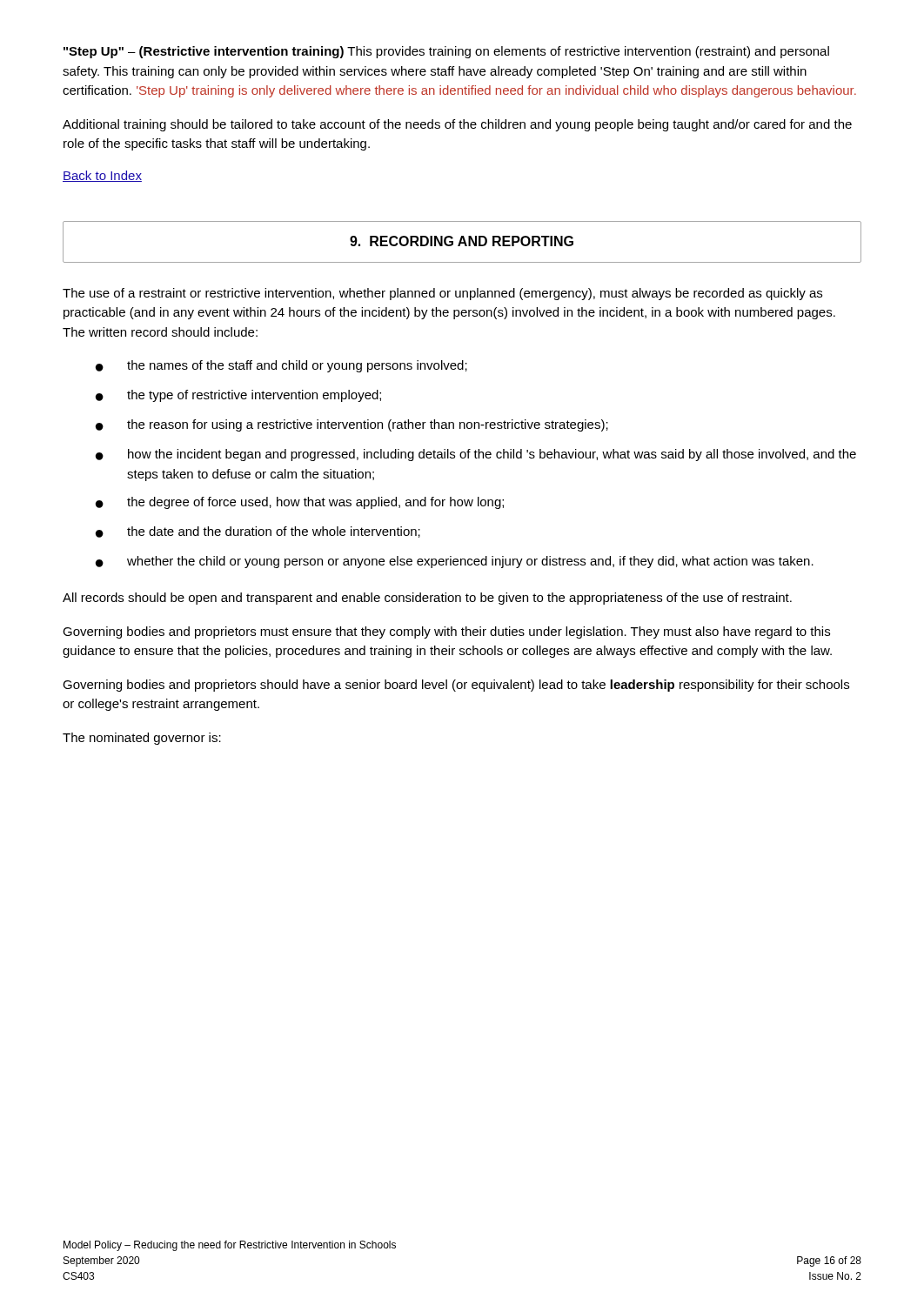Locate the passage starting "Governing bodies and proprietors should"
Screen dimensions: 1305x924
click(x=456, y=694)
